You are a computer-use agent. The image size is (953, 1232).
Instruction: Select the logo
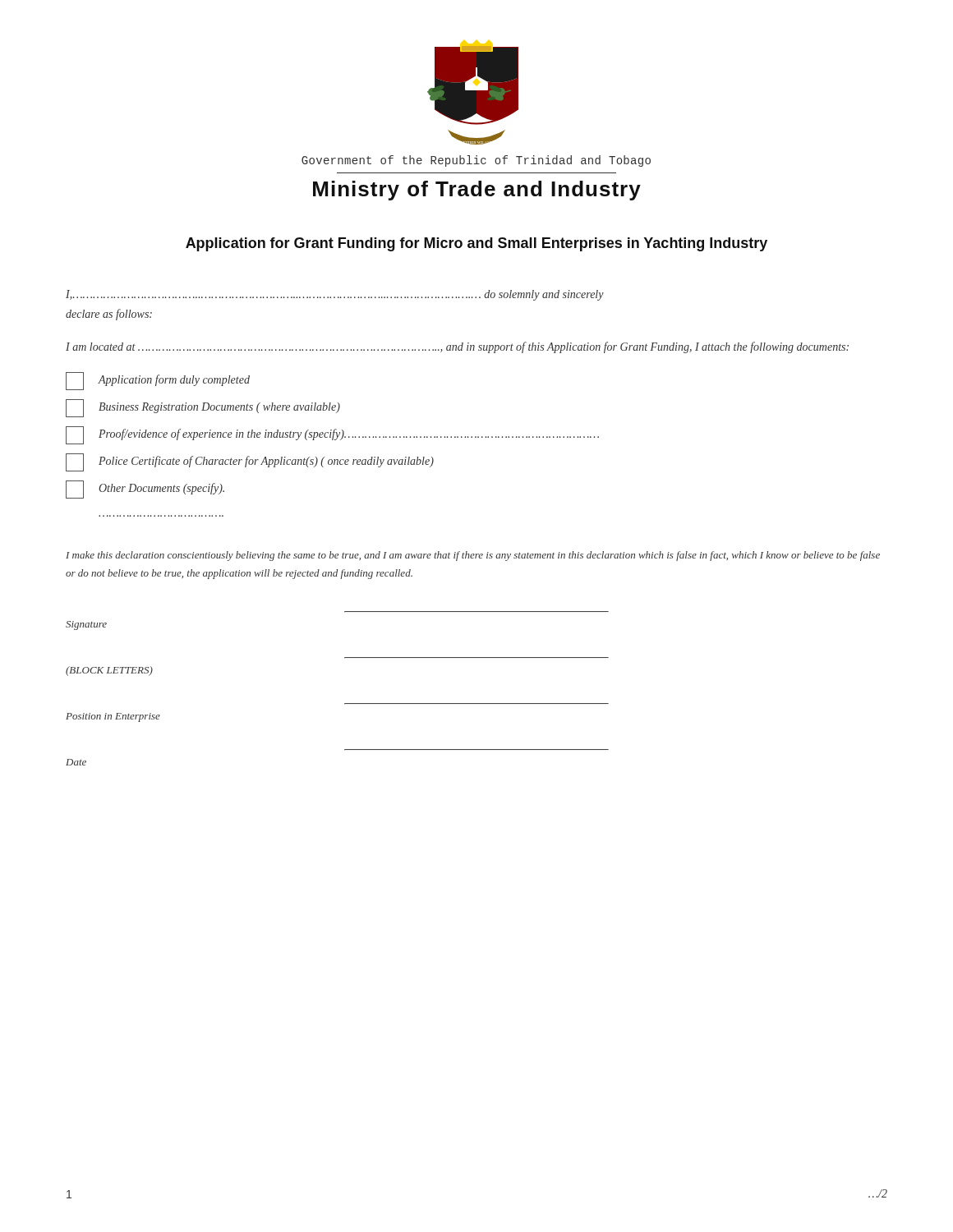(476, 101)
